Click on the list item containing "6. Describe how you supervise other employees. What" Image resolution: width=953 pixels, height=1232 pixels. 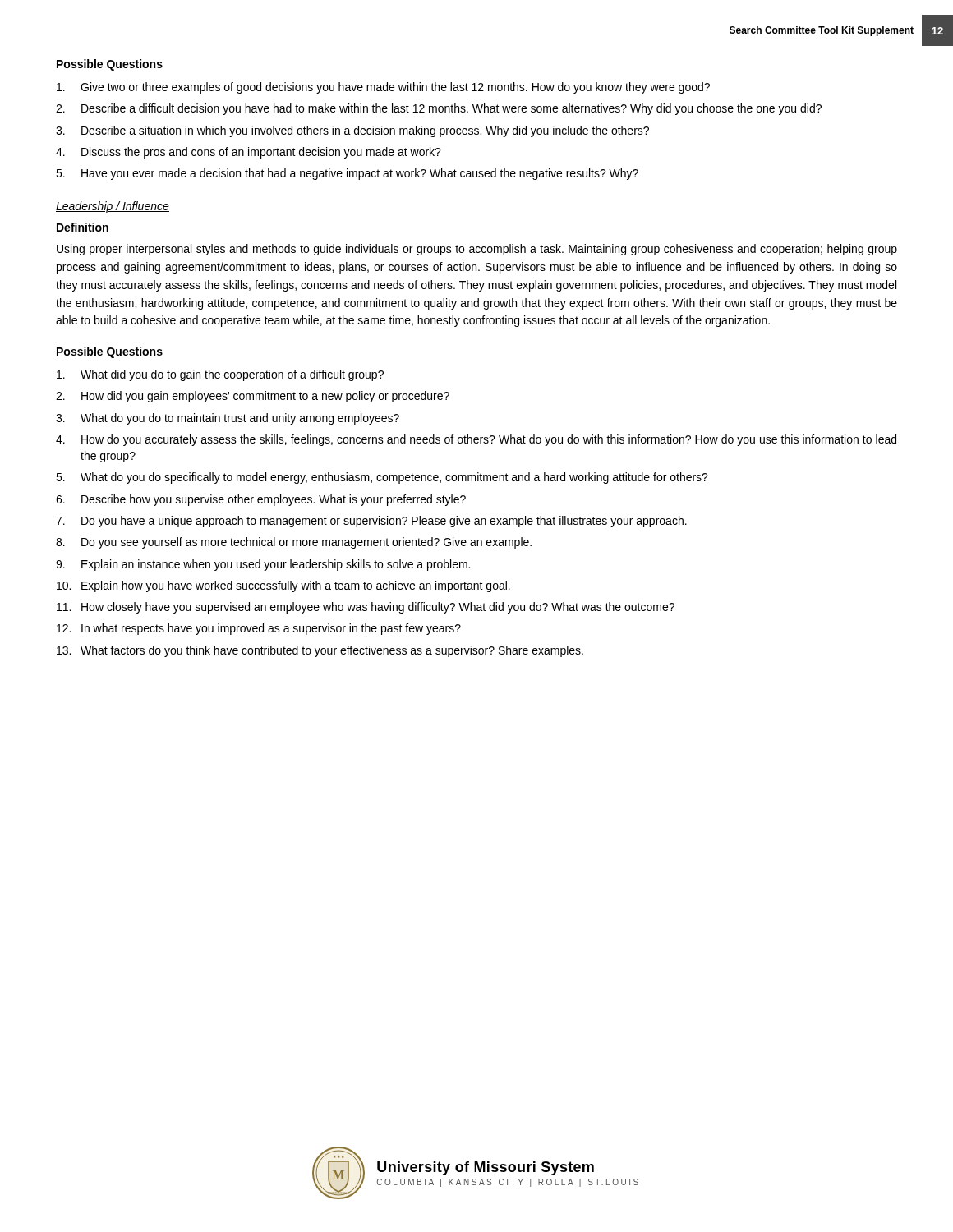[x=476, y=499]
